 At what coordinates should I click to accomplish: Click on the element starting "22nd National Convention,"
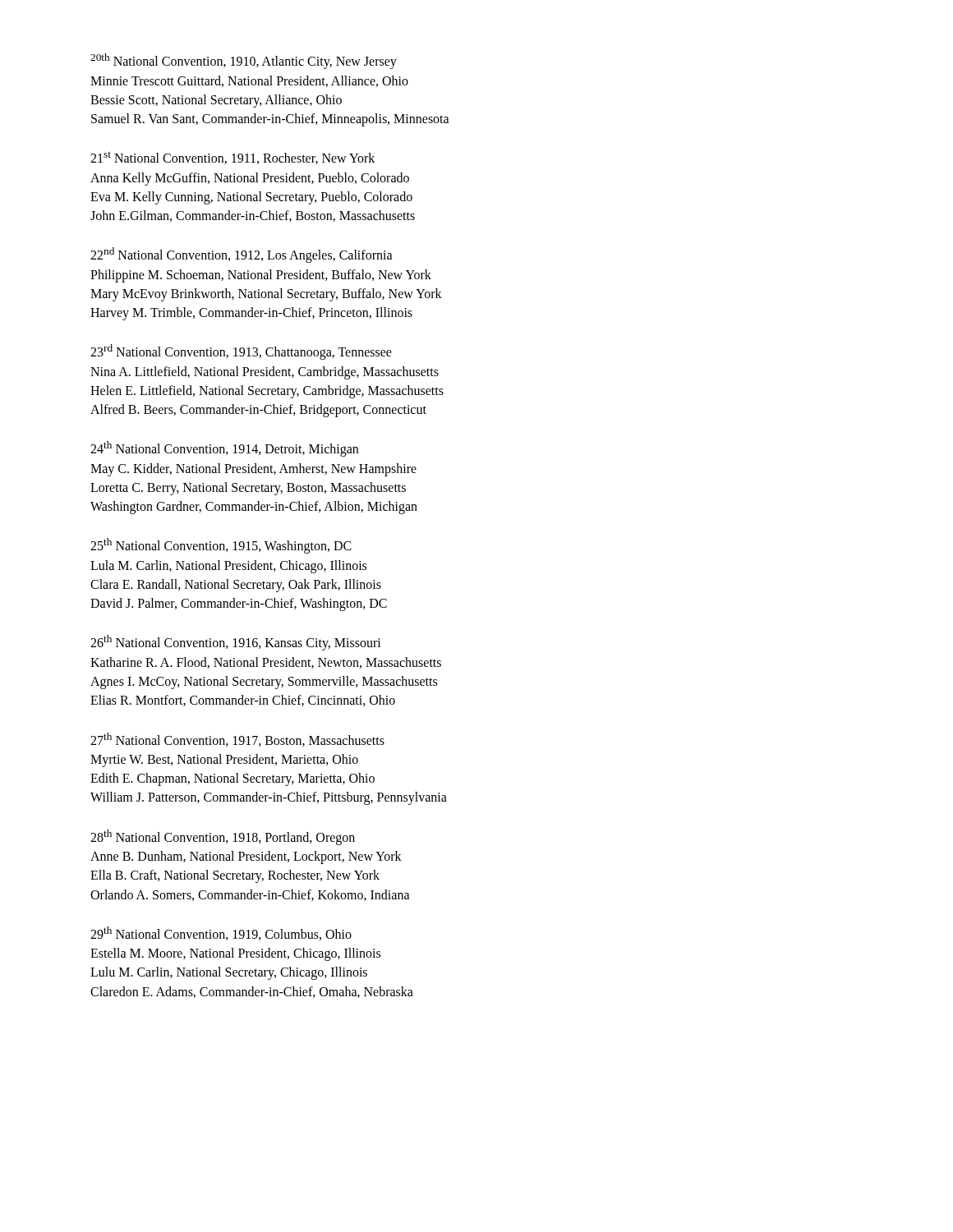(242, 255)
